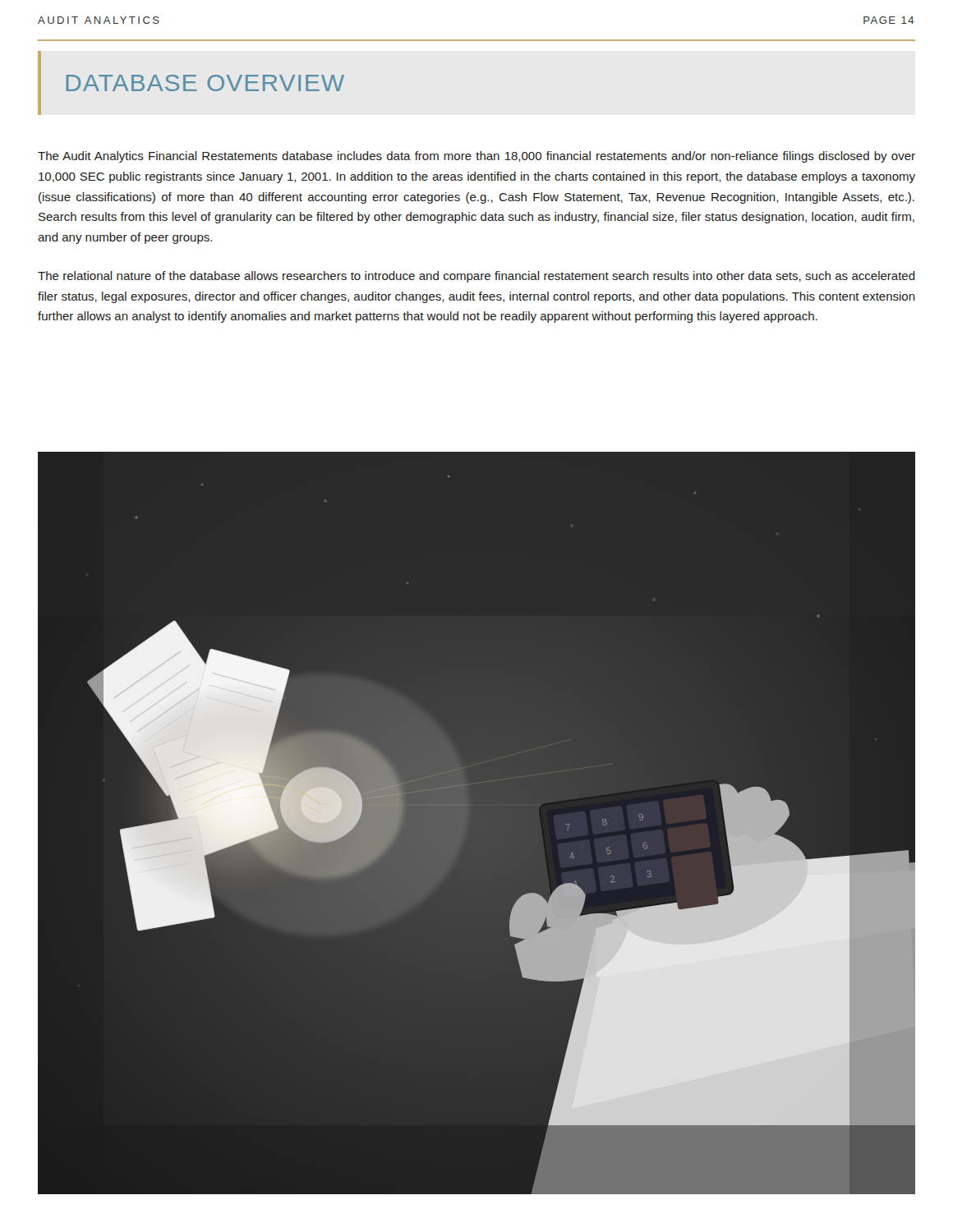Viewport: 953px width, 1232px height.
Task: Click on the text block that reads "The relational nature of the database"
Action: [x=476, y=296]
